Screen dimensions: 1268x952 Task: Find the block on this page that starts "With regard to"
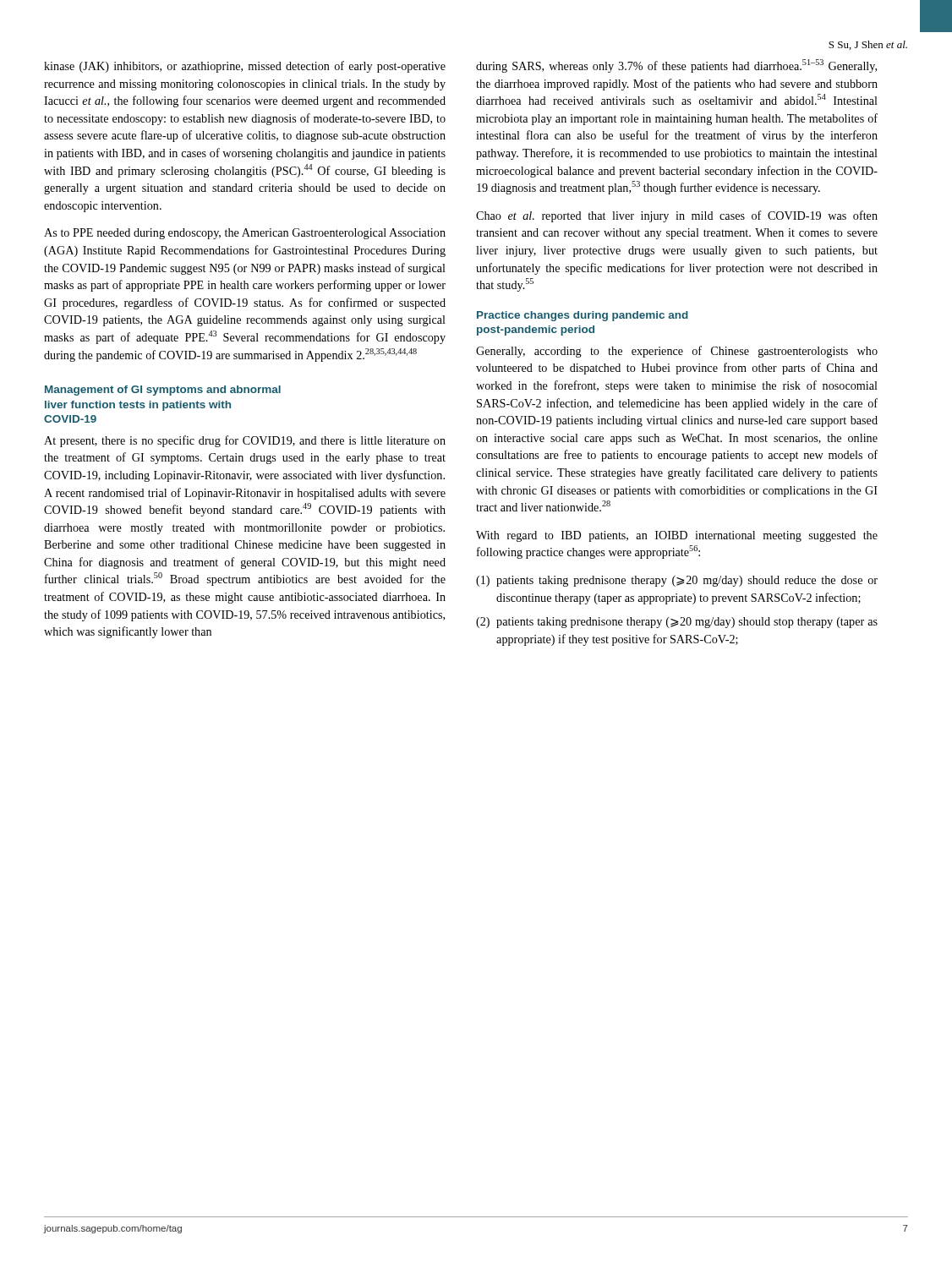tap(677, 544)
